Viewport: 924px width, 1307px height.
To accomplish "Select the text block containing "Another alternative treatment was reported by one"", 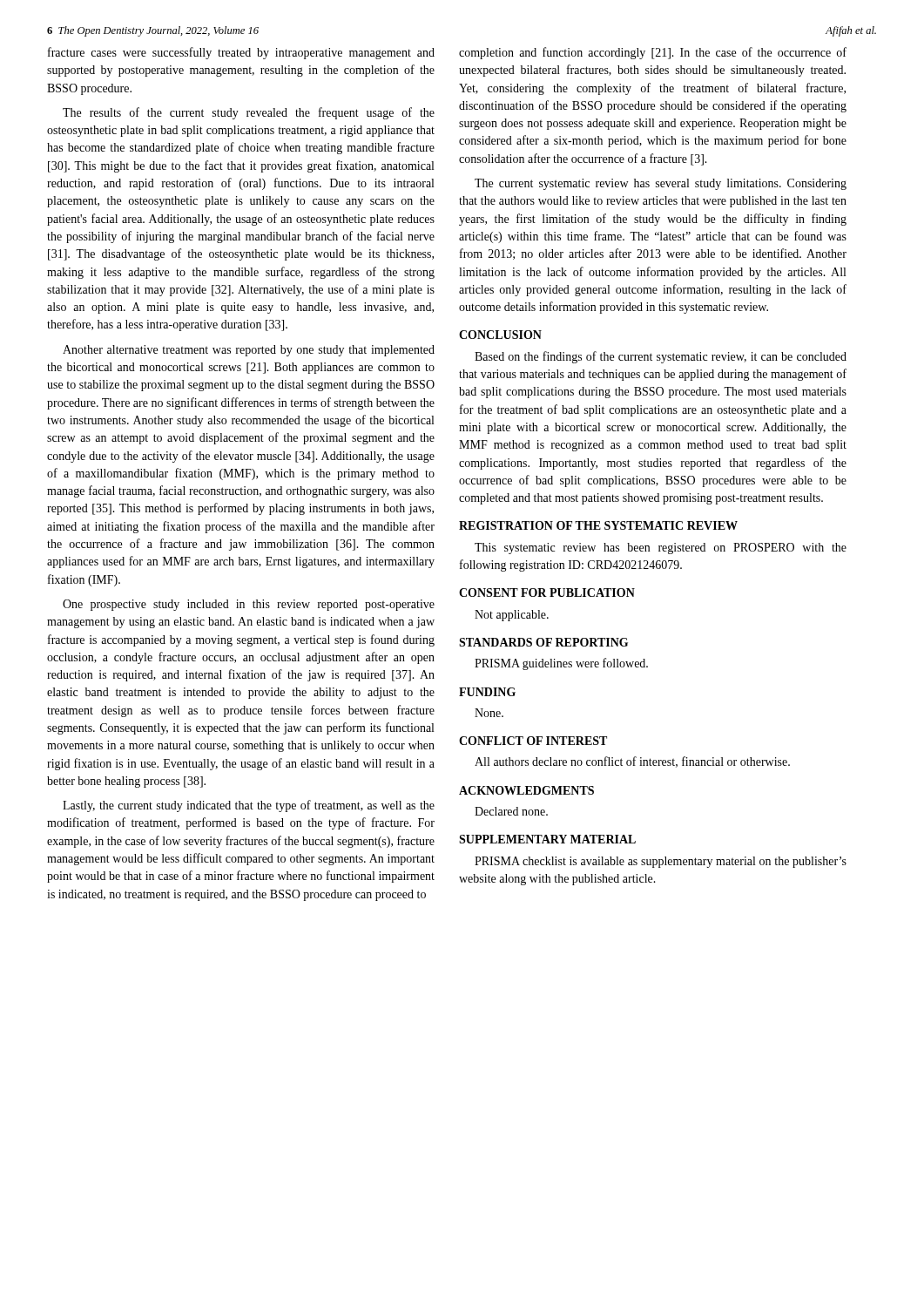I will pos(241,465).
